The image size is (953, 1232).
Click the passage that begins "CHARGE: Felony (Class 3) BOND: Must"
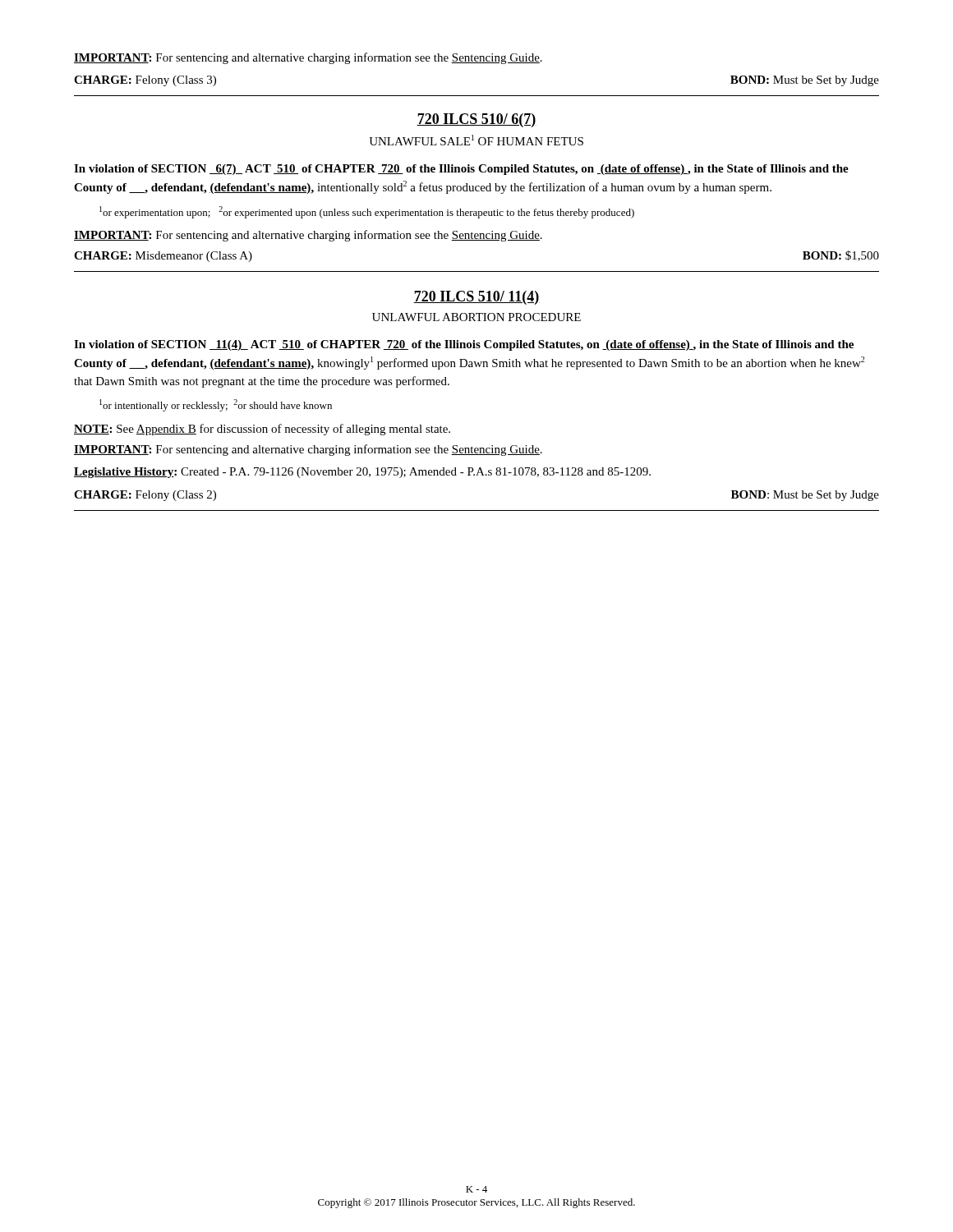[140, 81]
